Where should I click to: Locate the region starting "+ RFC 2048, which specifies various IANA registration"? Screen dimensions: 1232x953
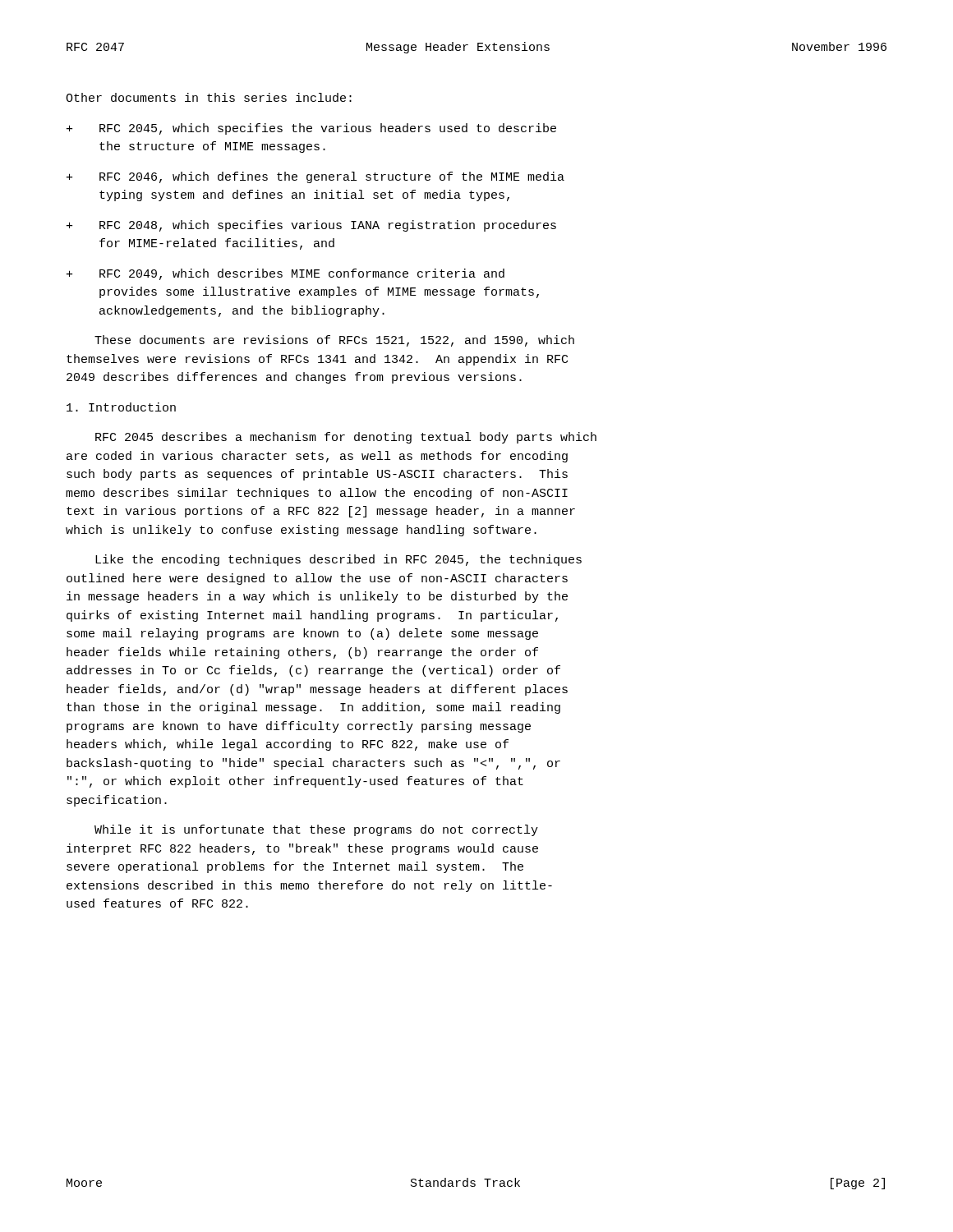[476, 236]
